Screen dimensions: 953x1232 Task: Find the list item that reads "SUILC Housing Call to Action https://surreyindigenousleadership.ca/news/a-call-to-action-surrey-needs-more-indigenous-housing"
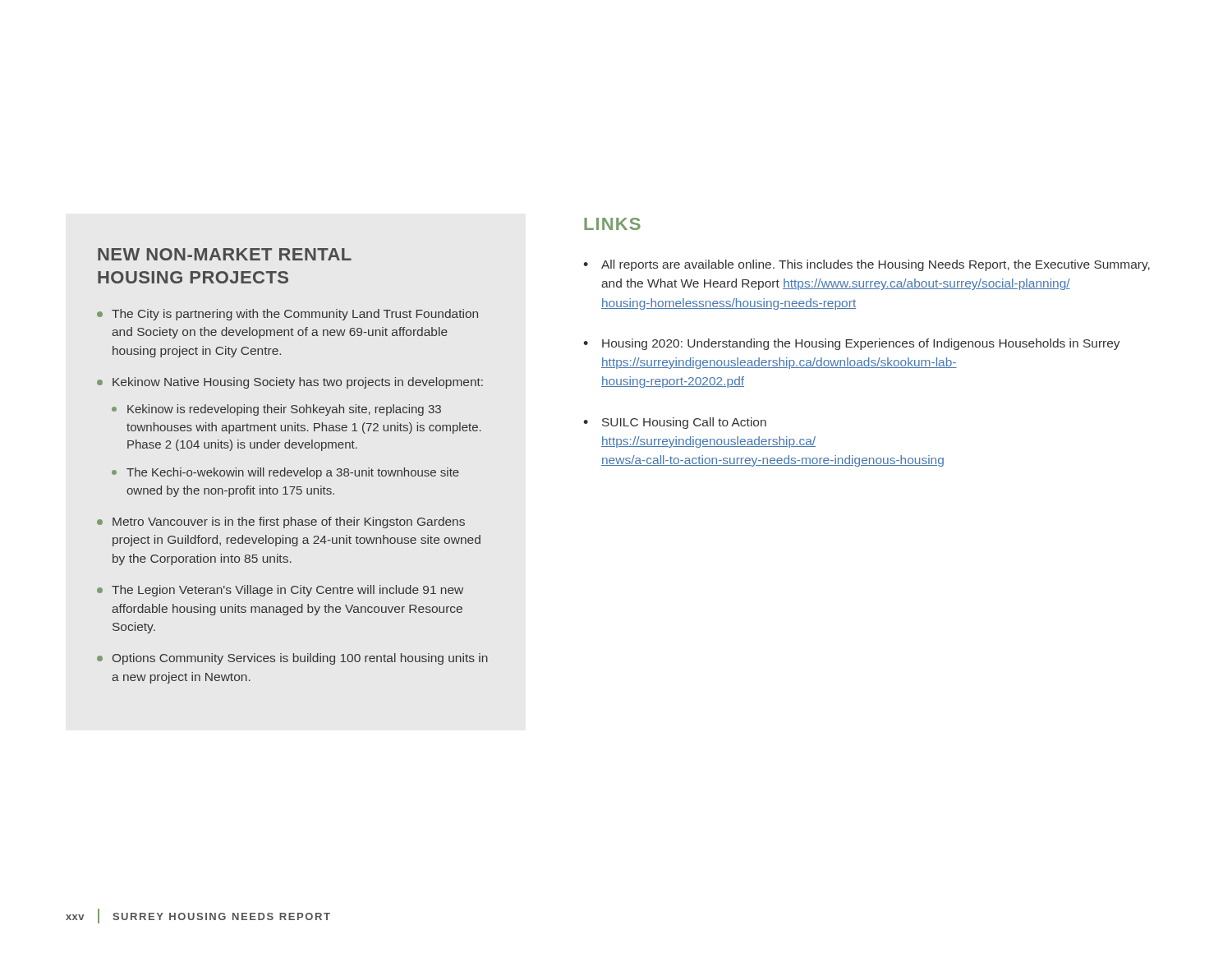773,441
